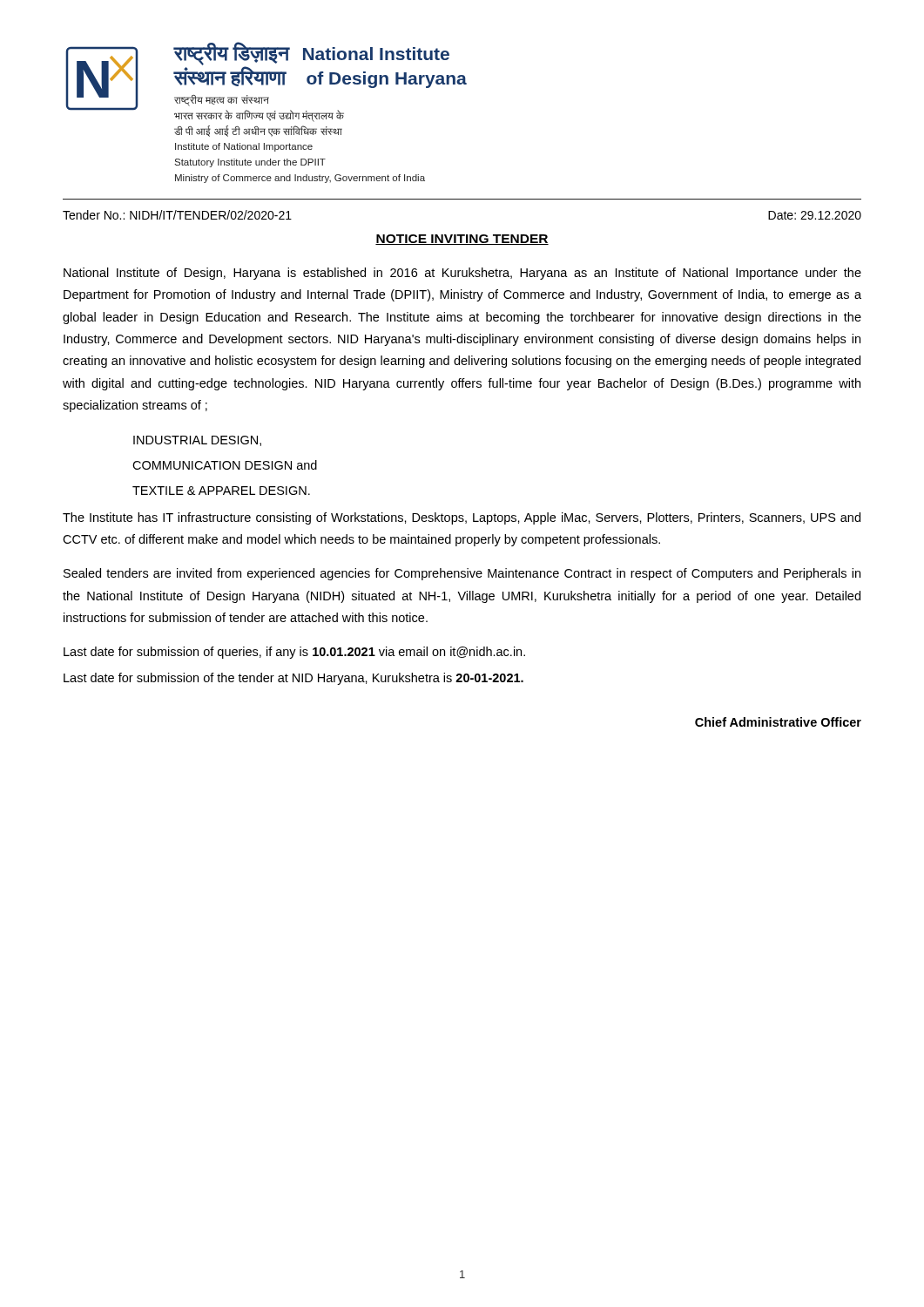Point to the region starting "Tender No.: NIDH/IT/TENDER/02/2020-21"
This screenshot has width=924, height=1307.
pyautogui.click(x=177, y=215)
